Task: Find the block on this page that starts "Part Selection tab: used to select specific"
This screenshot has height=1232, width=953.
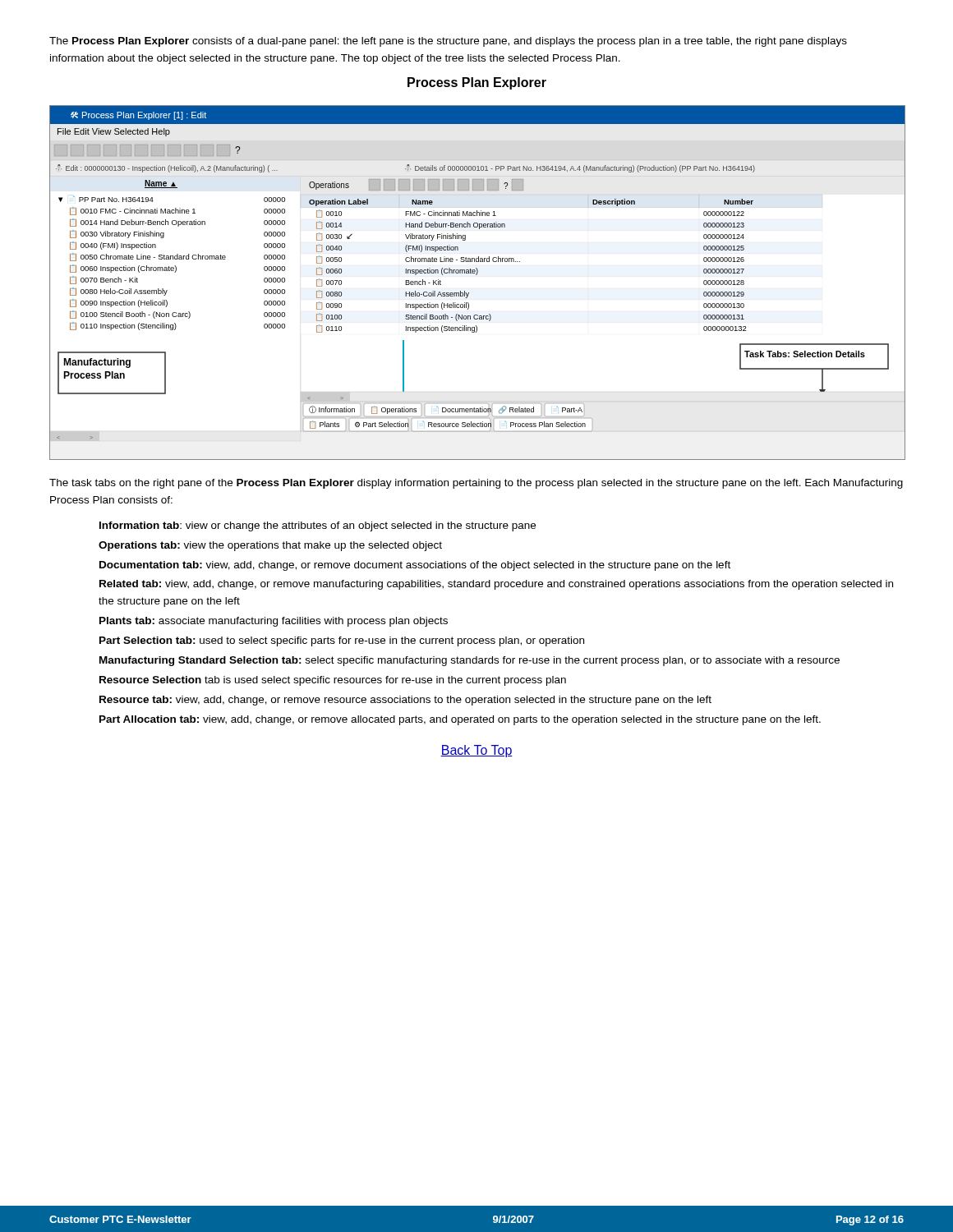Action: 342,640
